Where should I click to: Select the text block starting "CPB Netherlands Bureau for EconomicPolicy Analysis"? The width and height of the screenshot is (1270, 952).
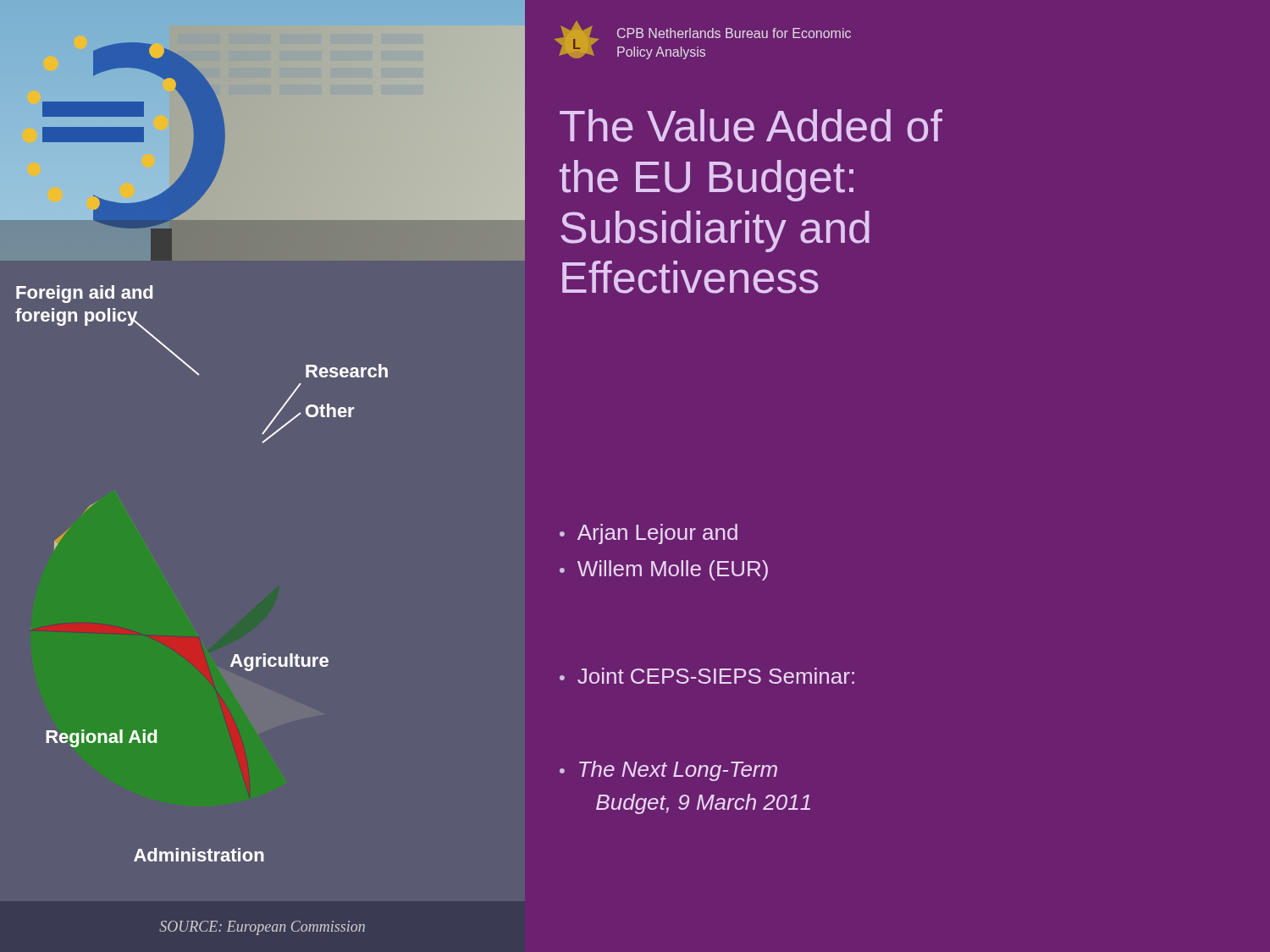[x=734, y=43]
